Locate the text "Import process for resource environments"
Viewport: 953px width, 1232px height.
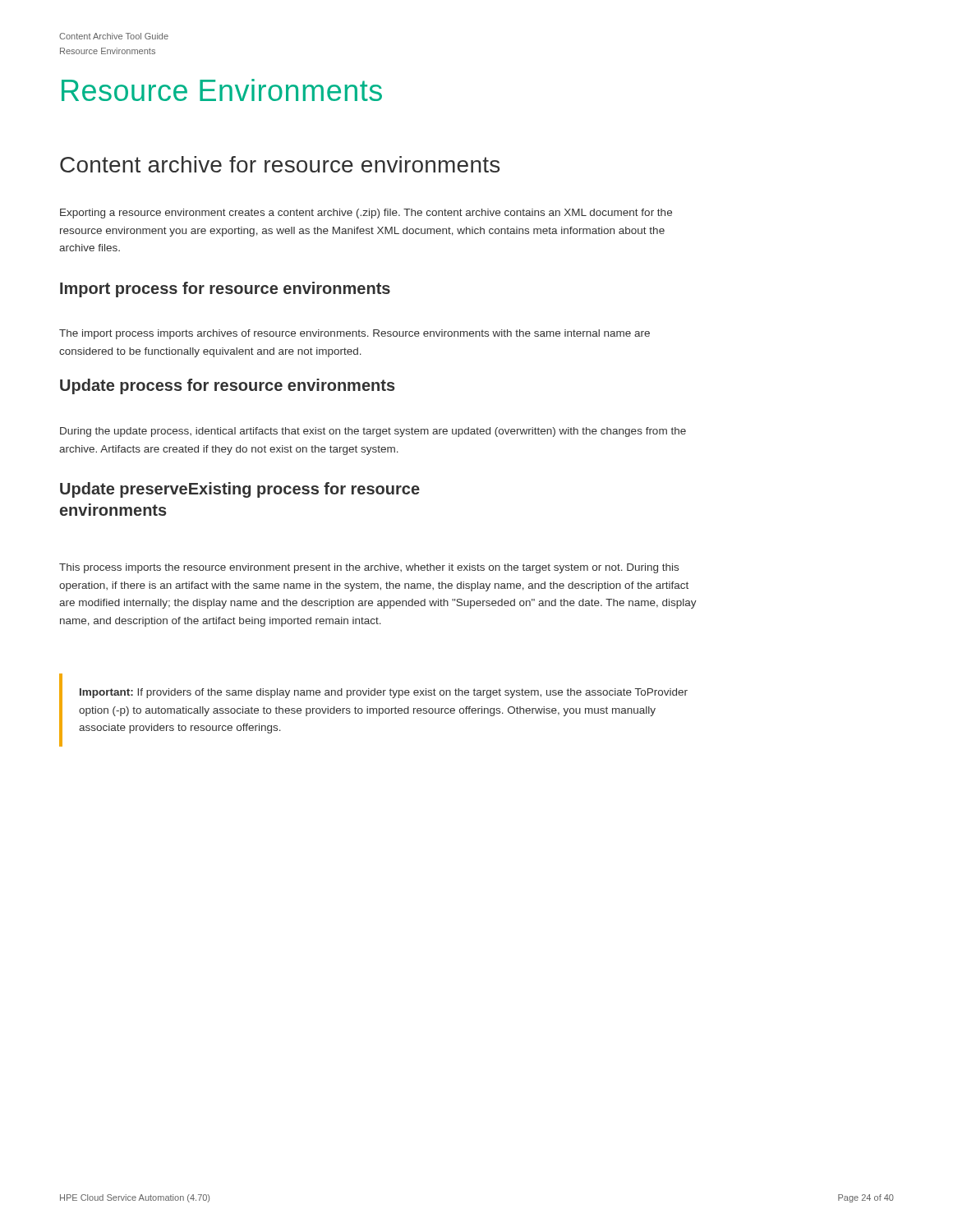tap(225, 288)
